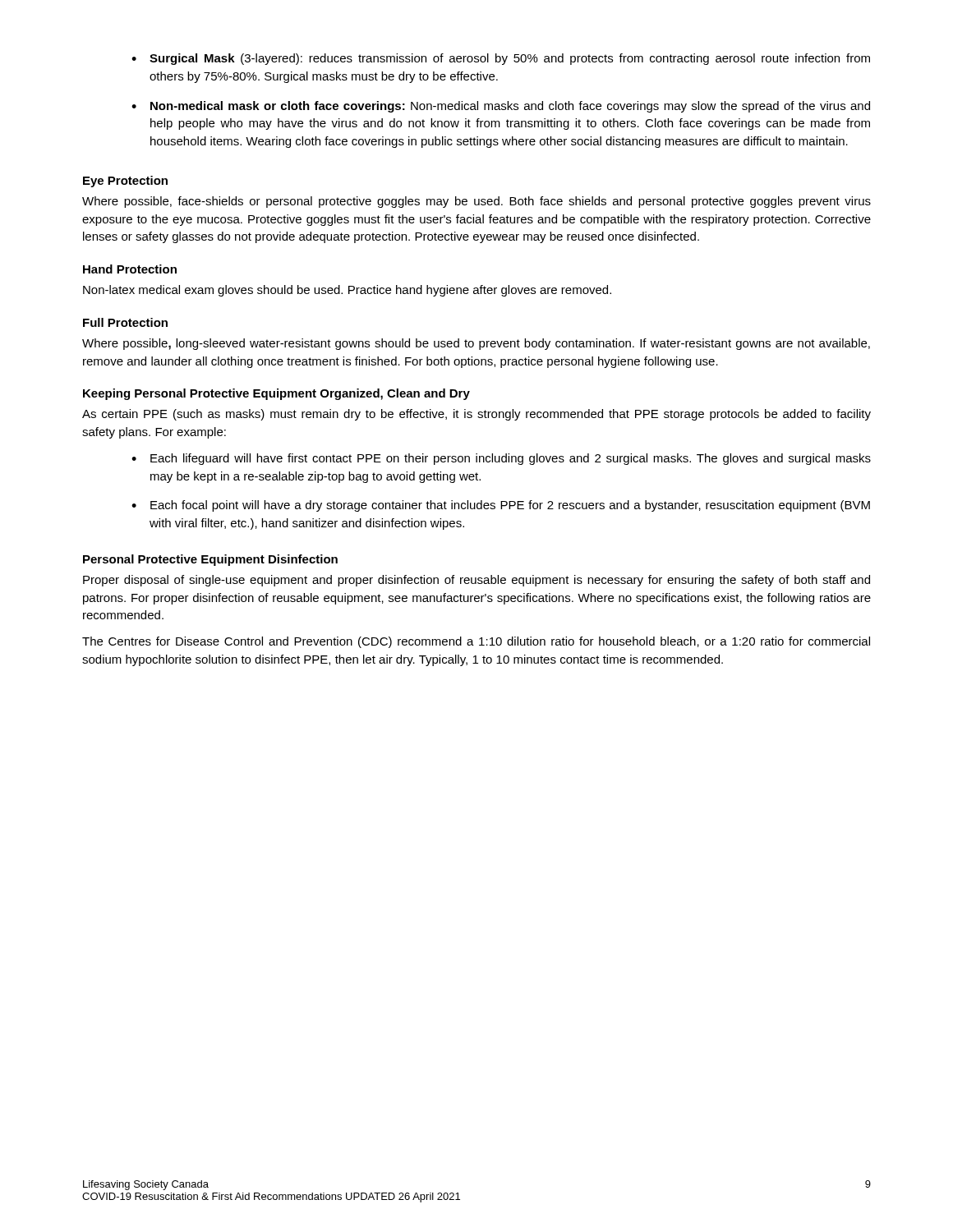This screenshot has width=953, height=1232.
Task: Locate the block of text that opens with "As certain PPE (such"
Action: (476, 423)
